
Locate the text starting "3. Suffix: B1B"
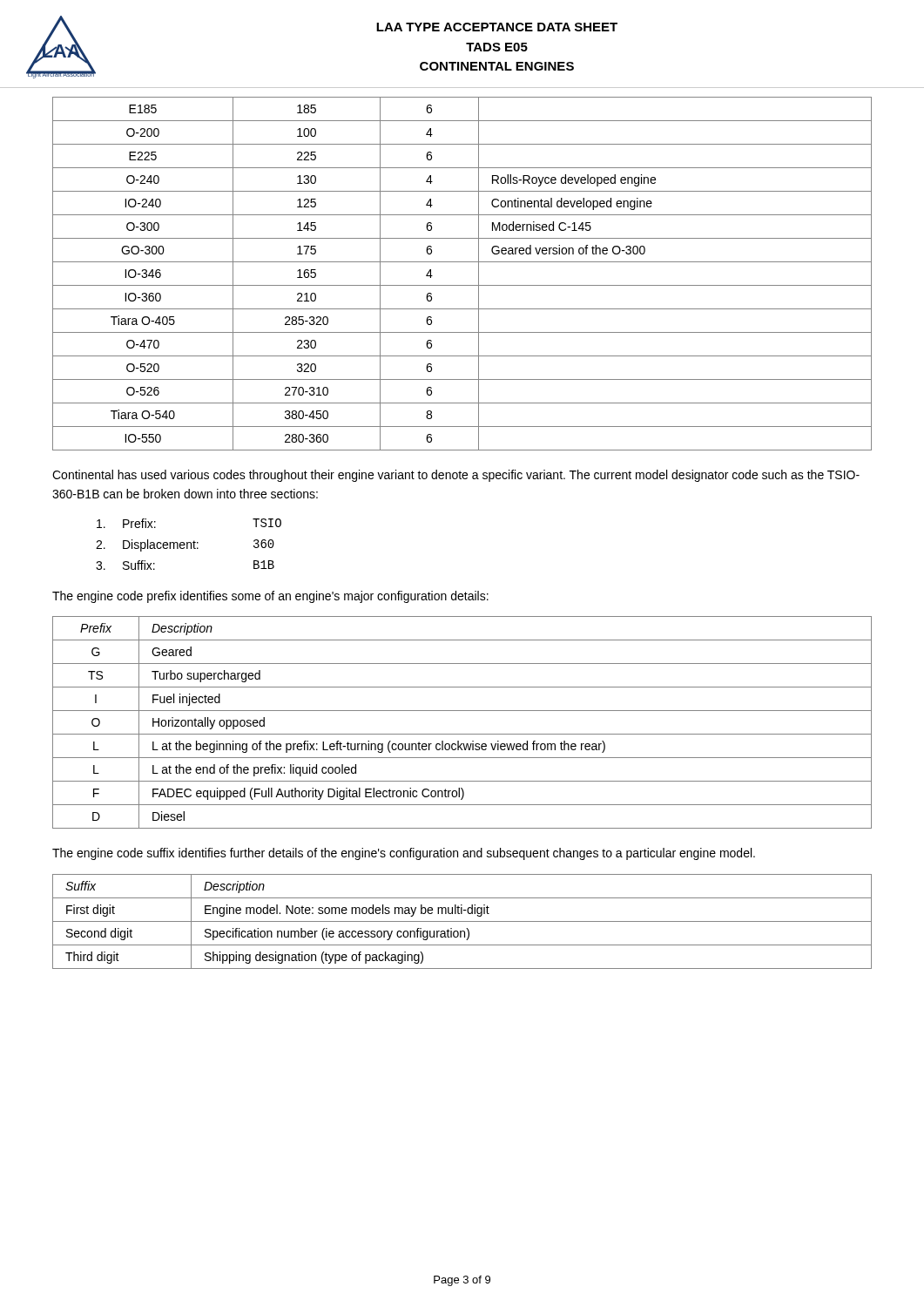pyautogui.click(x=142, y=565)
